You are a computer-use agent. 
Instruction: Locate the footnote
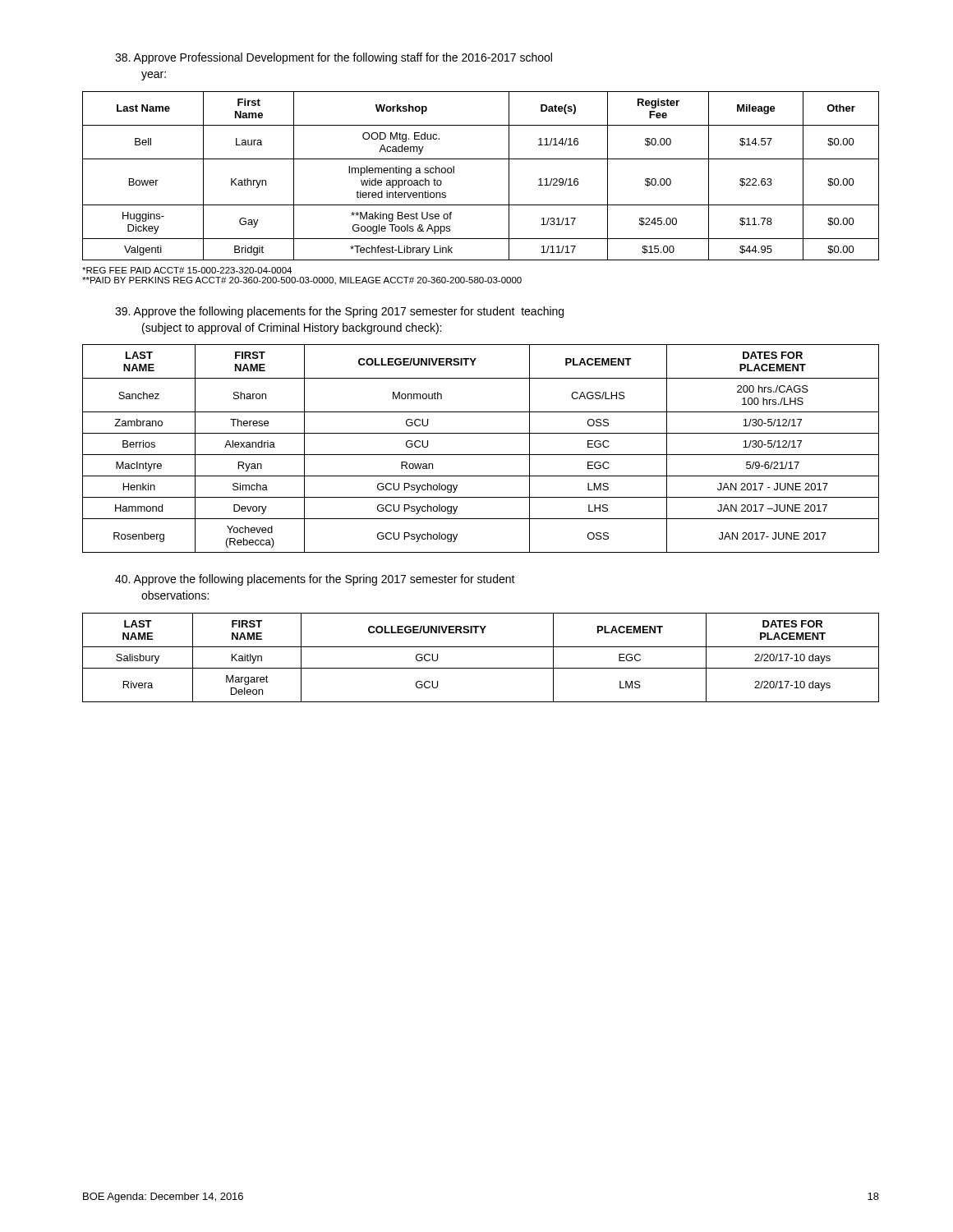pyautogui.click(x=302, y=275)
